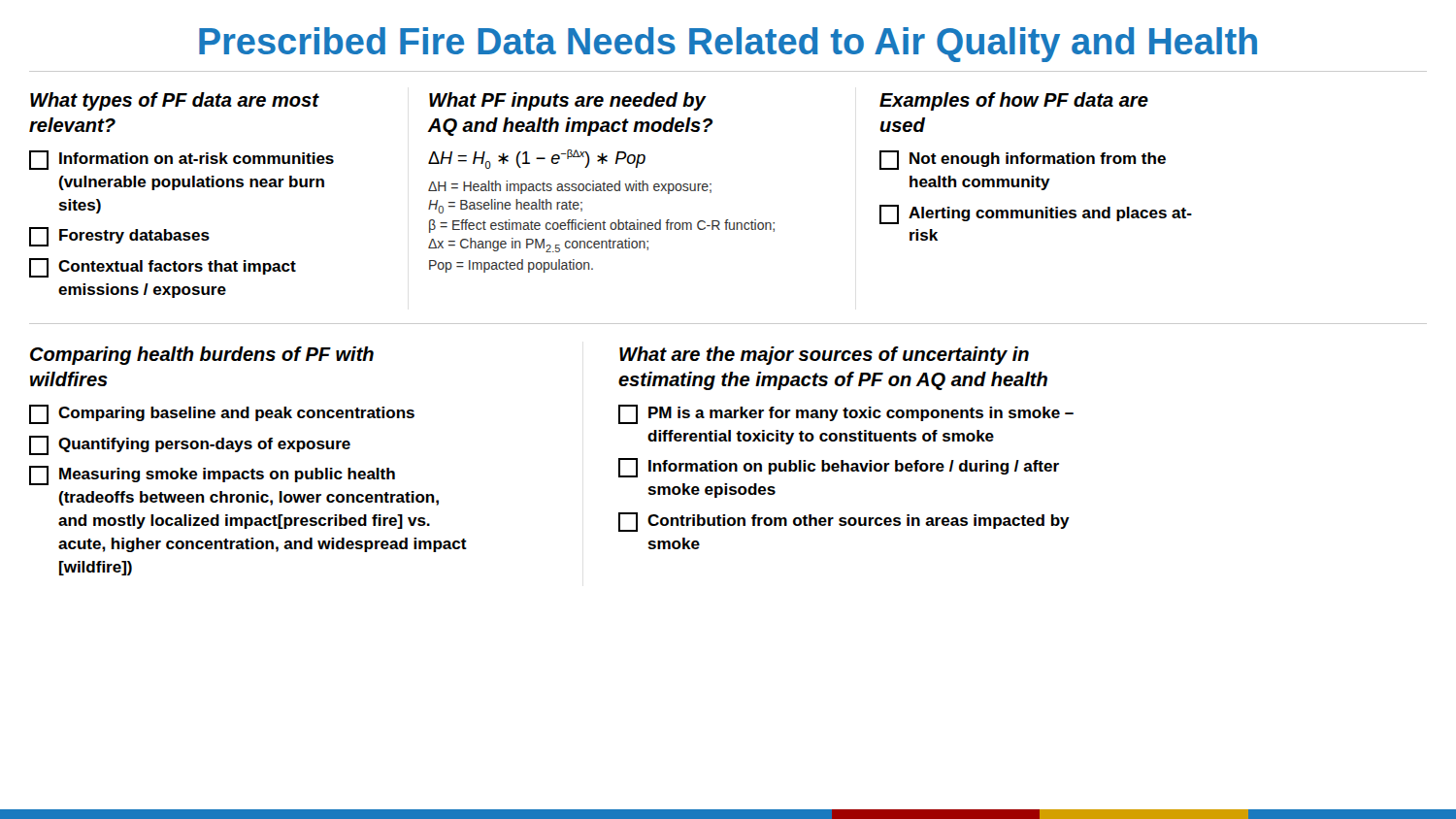Viewport: 1456px width, 819px height.
Task: Find the text block with the text "ΔH = Health impacts"
Action: click(632, 226)
